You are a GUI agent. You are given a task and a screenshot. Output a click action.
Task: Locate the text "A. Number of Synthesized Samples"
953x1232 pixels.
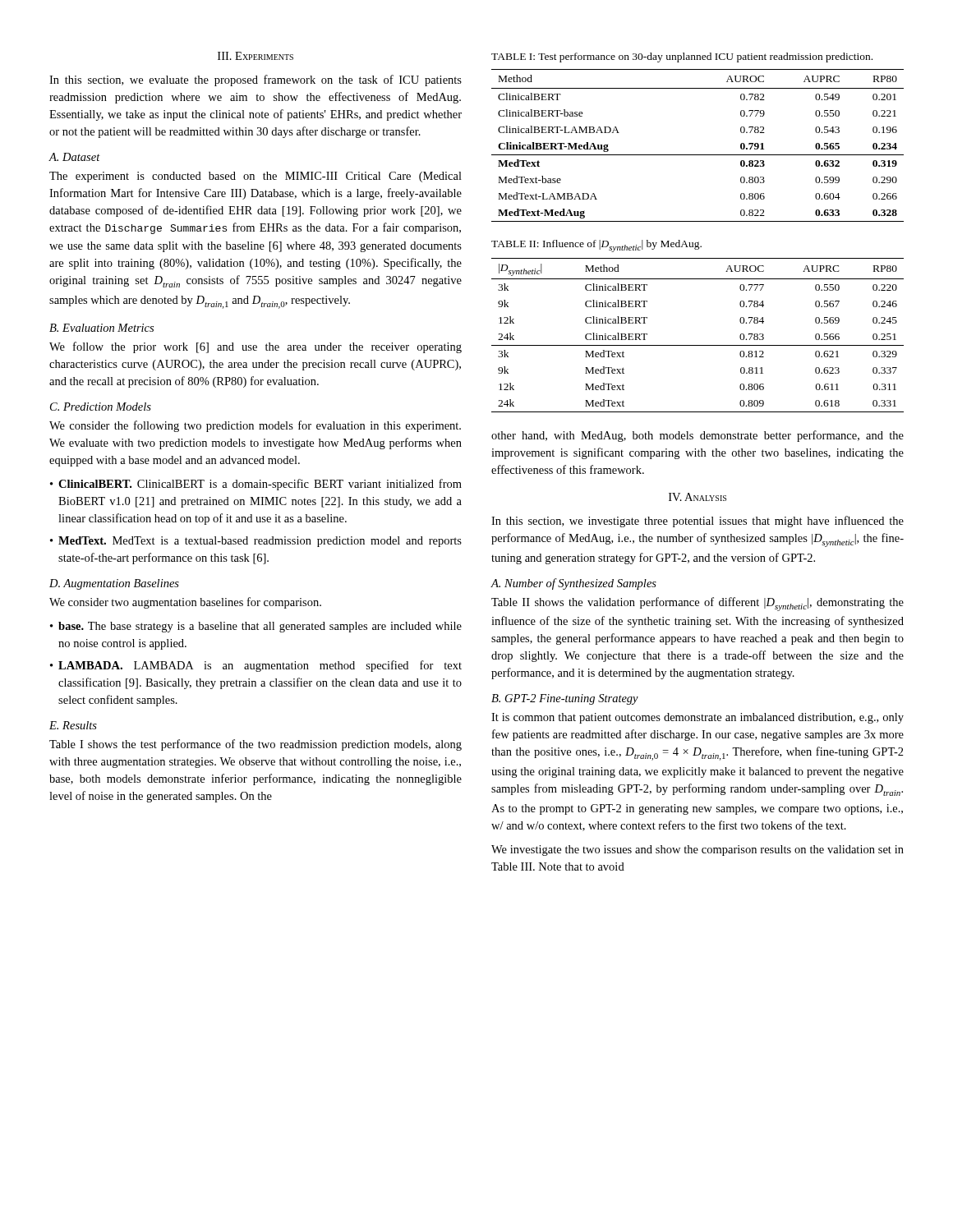pos(574,583)
